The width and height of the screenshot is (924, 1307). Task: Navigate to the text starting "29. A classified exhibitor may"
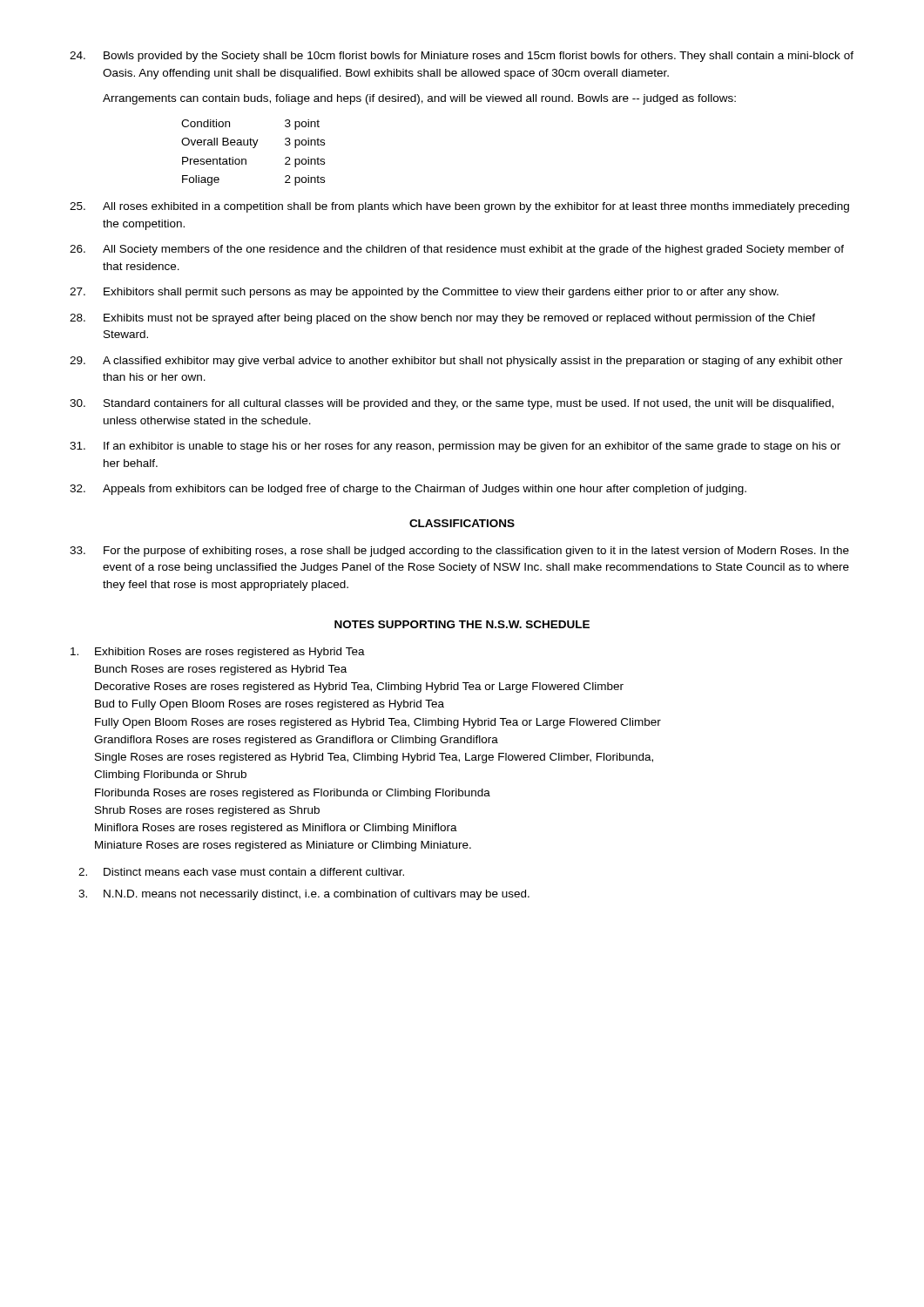pyautogui.click(x=462, y=369)
